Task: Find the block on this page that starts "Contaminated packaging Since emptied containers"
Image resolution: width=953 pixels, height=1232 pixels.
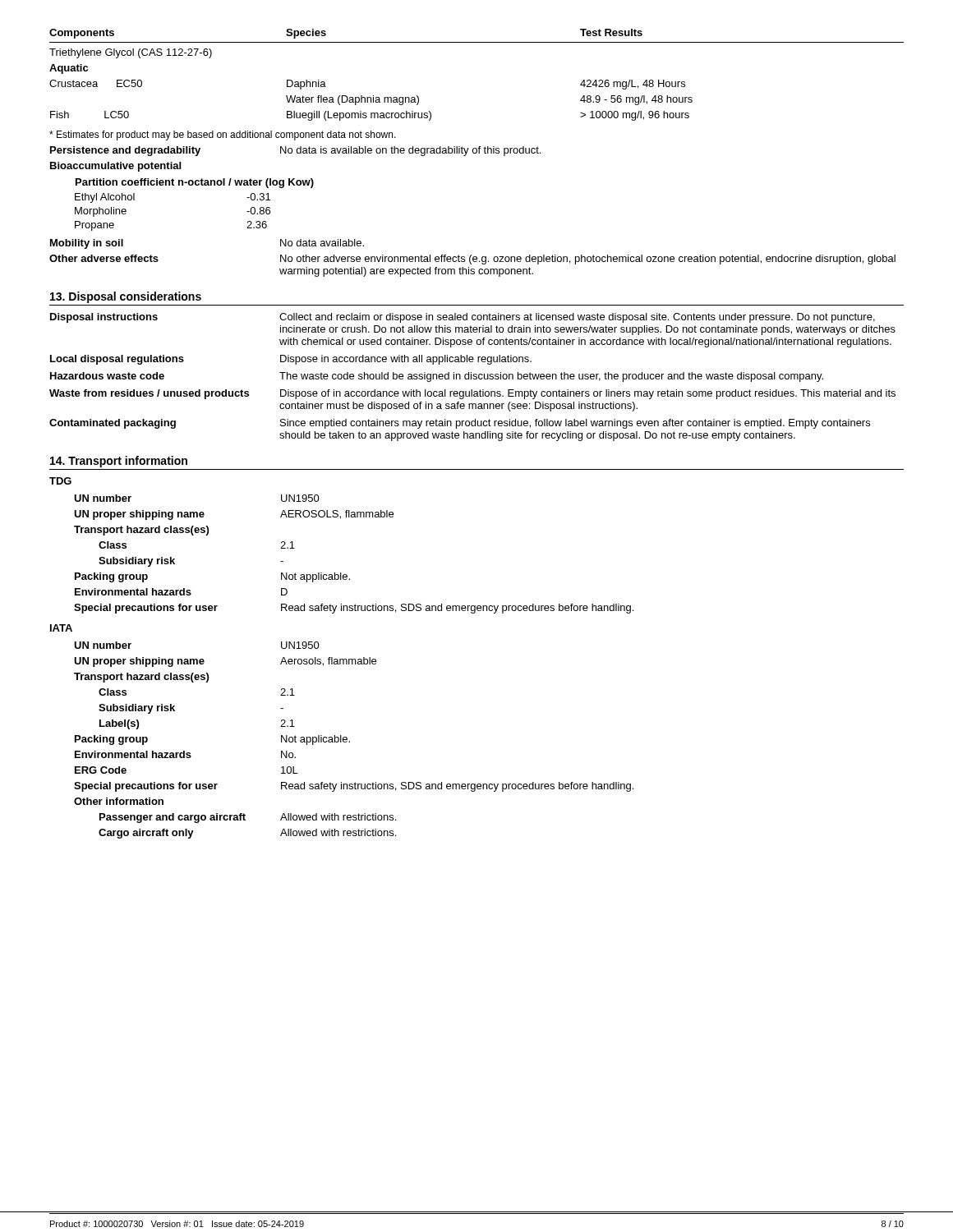Action: tap(476, 429)
